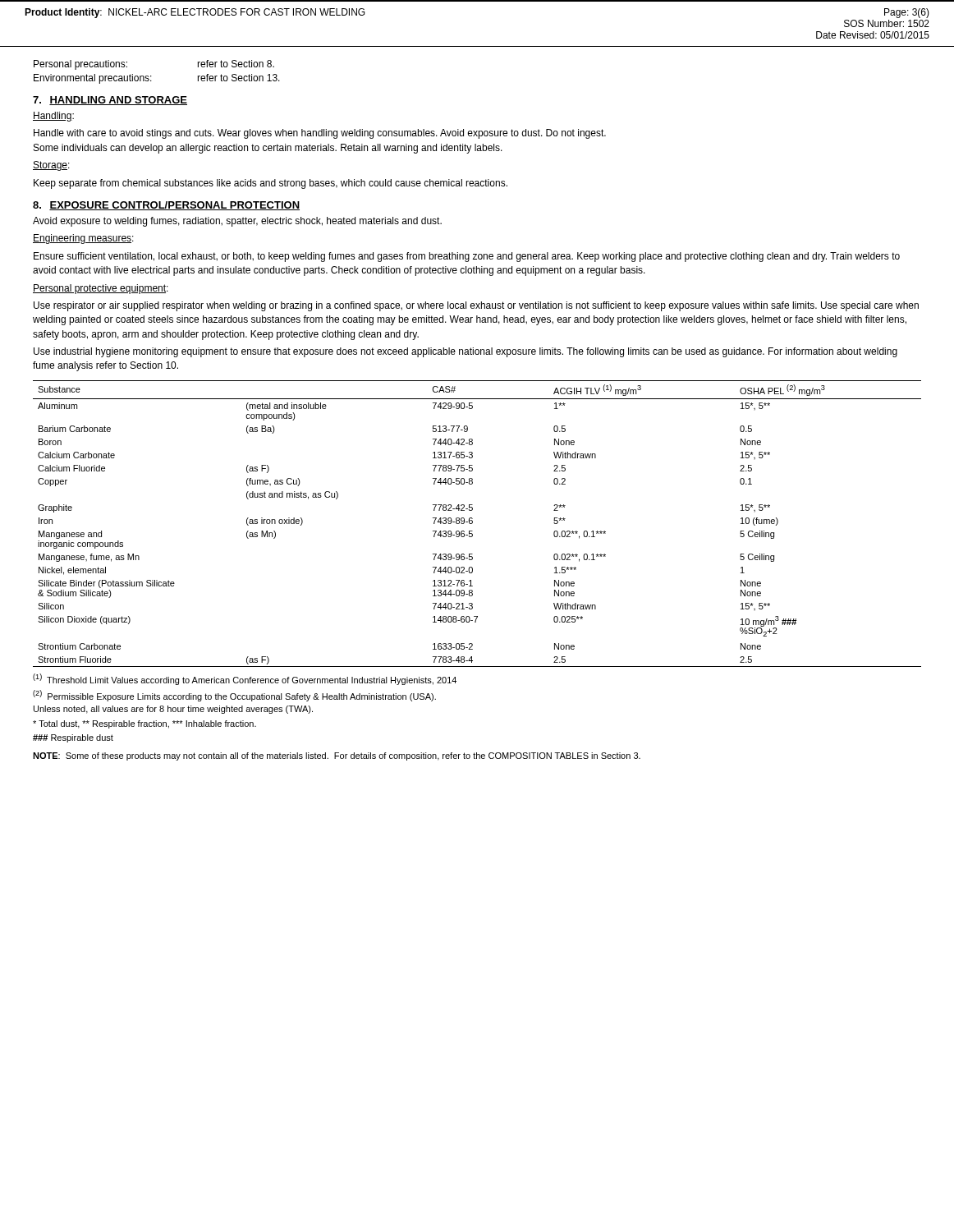Find the passage starting "Total dust, ** Respirable fraction, ***"
954x1232 pixels.
145,723
